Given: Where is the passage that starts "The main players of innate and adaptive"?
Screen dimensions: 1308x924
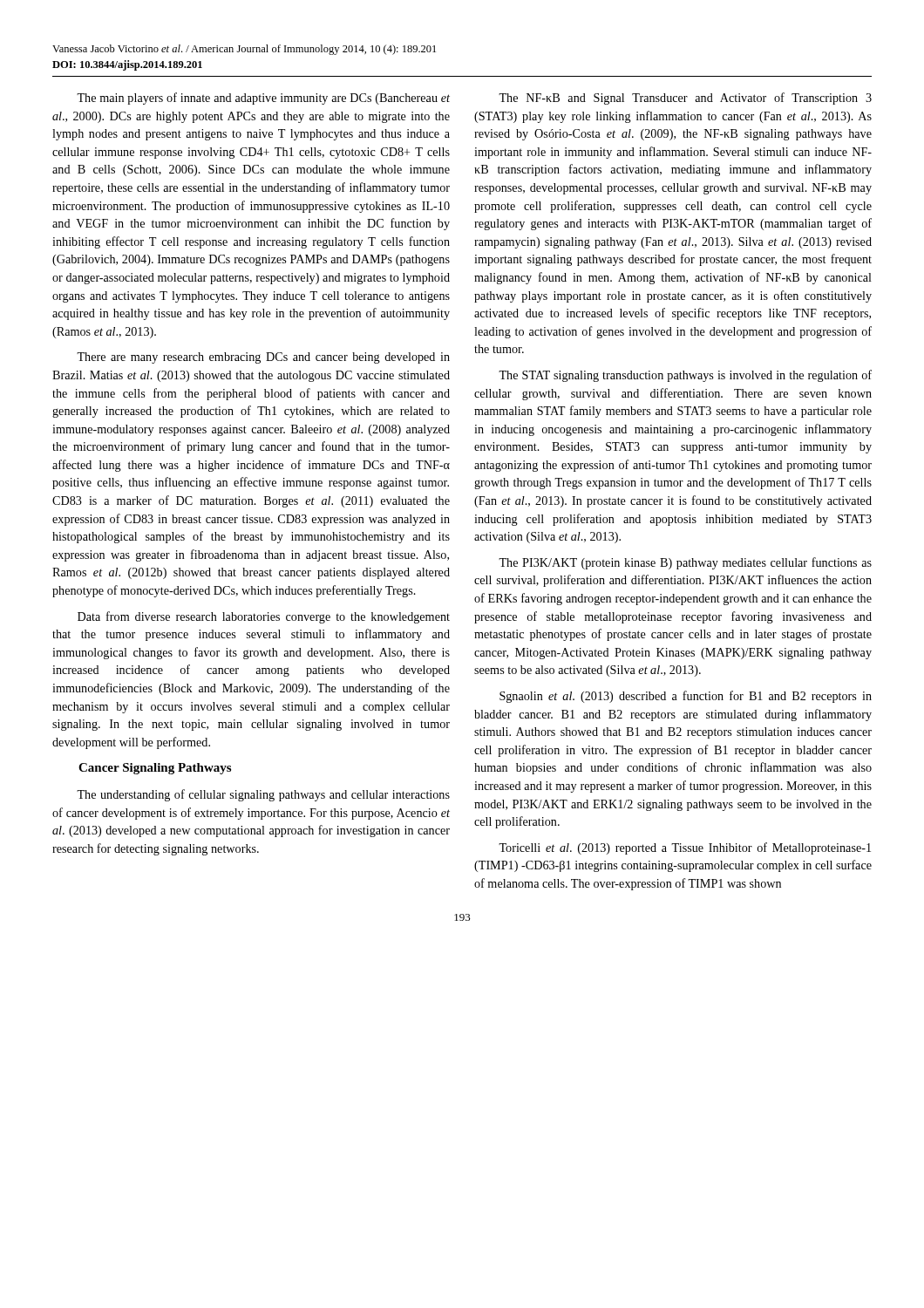Looking at the screenshot, I should (251, 215).
